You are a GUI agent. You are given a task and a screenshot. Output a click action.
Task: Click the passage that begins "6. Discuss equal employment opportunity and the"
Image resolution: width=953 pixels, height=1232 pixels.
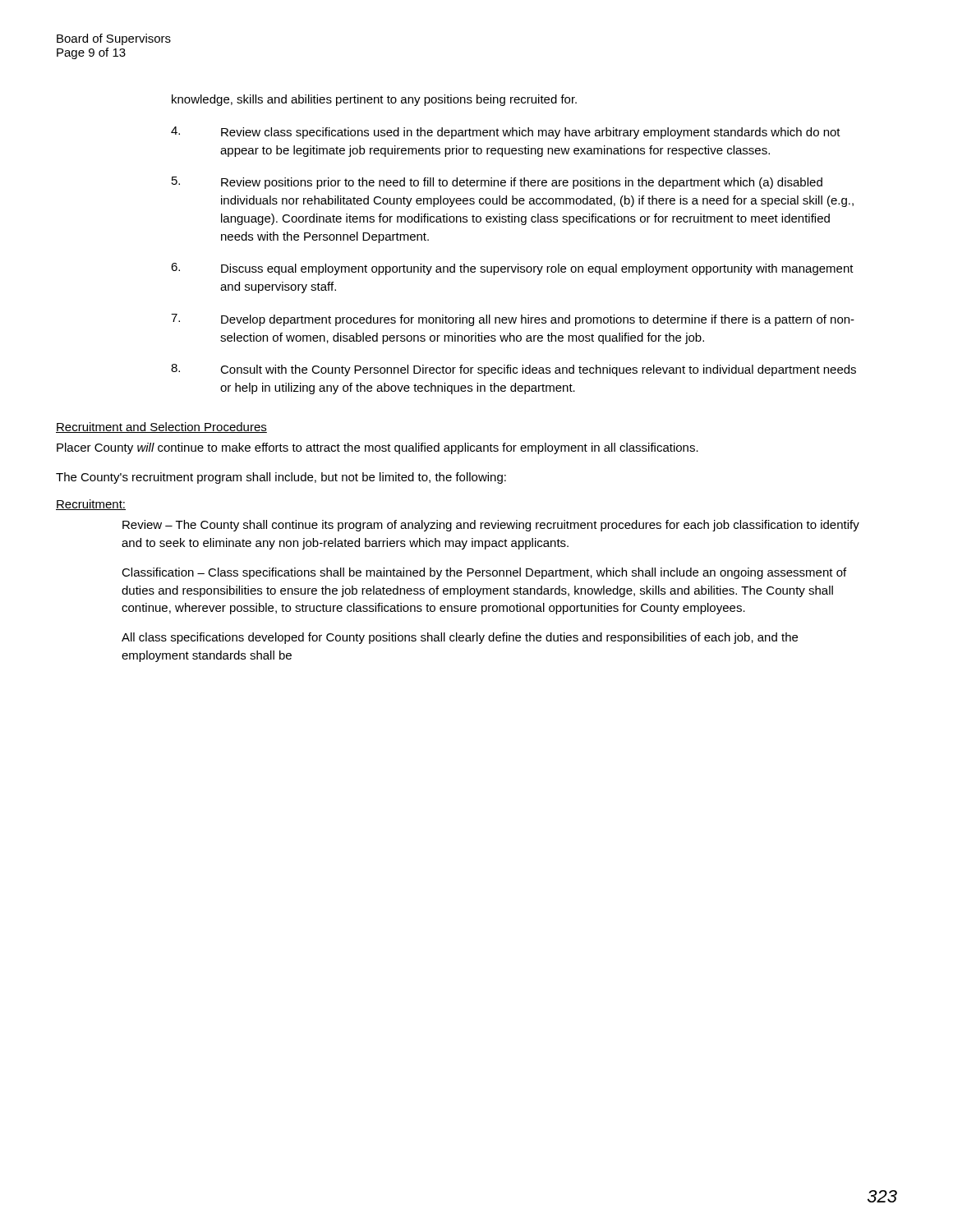click(x=518, y=278)
